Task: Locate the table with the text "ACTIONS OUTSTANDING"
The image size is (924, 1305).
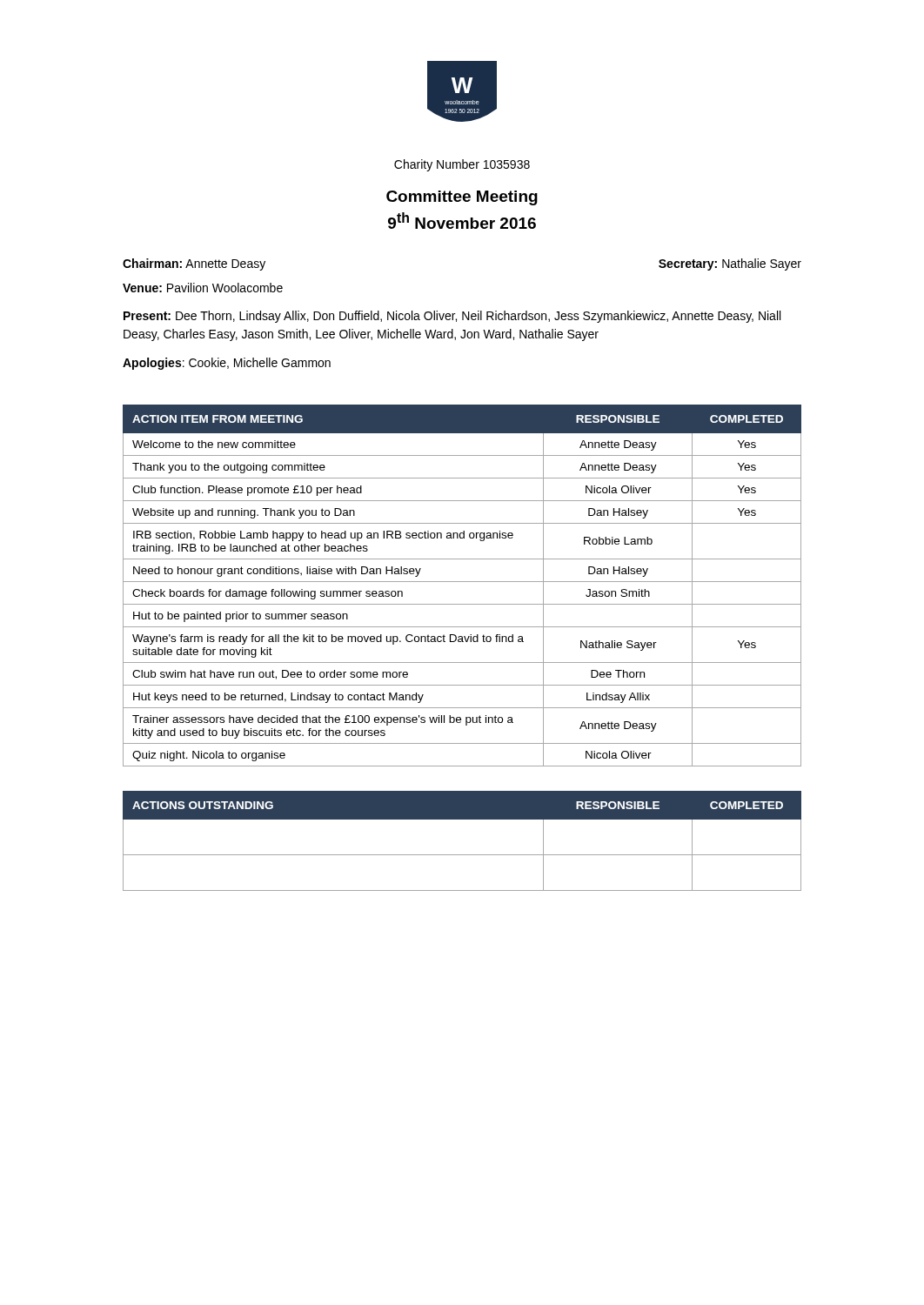Action: tap(462, 840)
